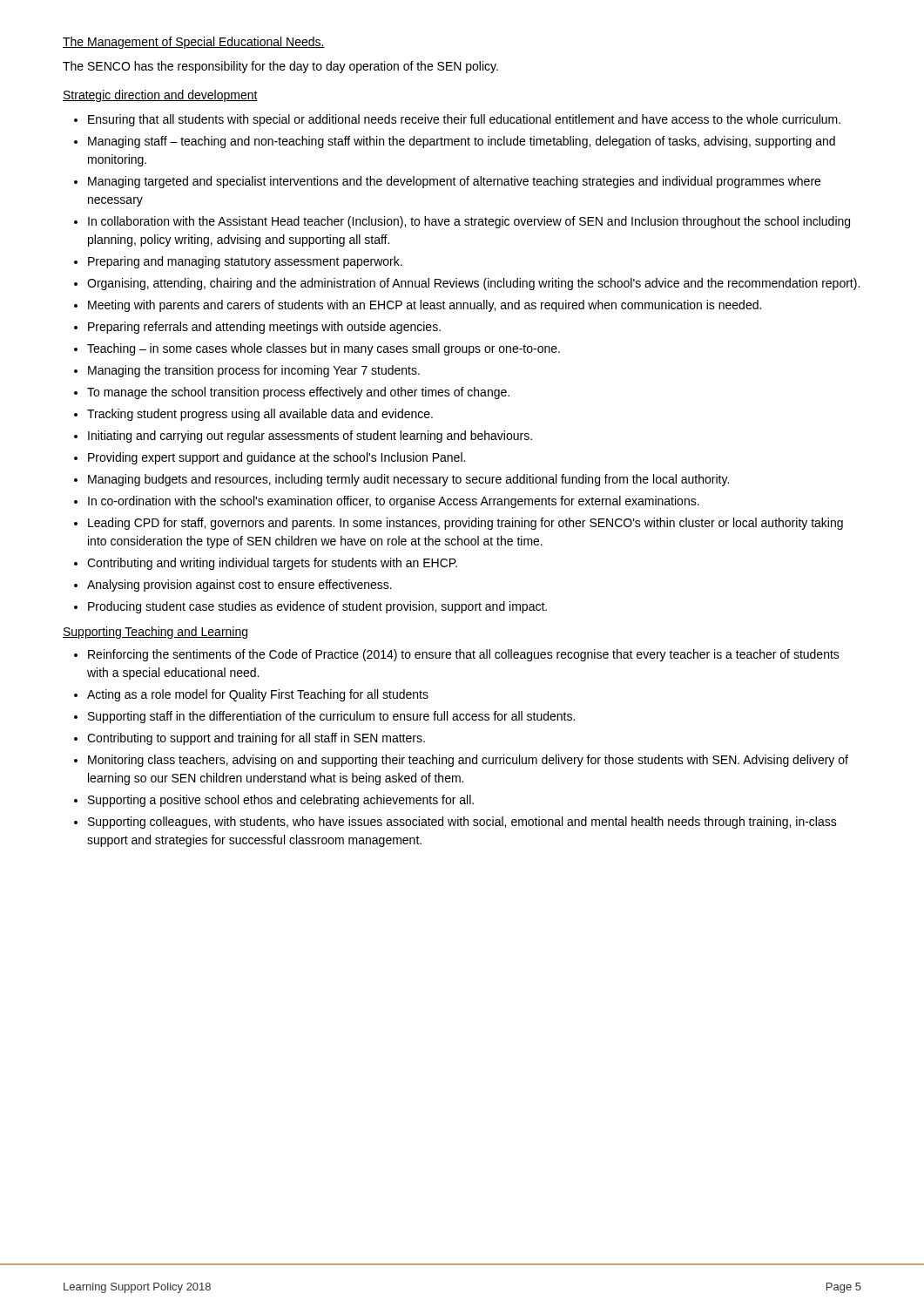Find the list item that says "Ensuring that all students with special or additional"

tap(474, 120)
